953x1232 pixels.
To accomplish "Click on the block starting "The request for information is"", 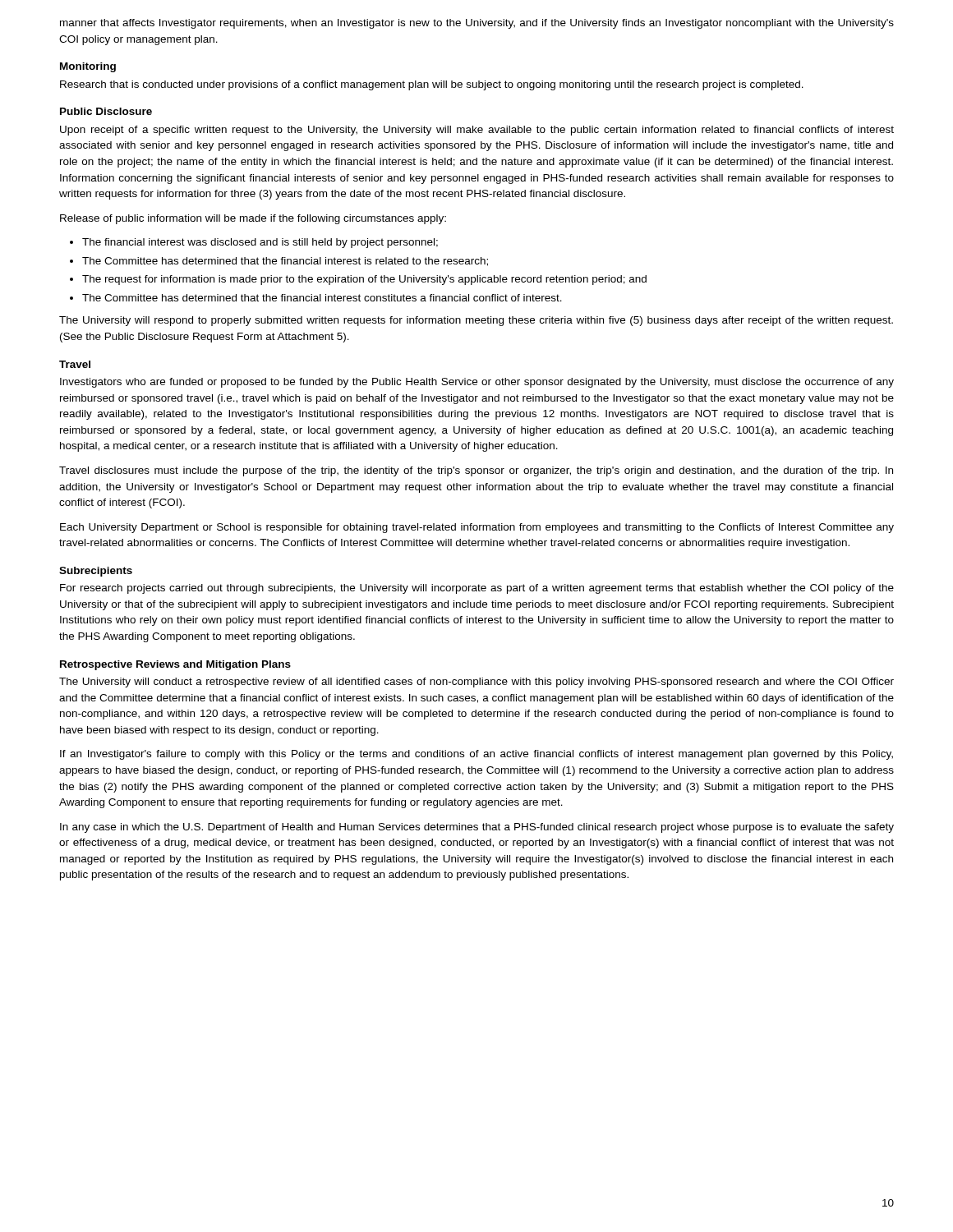I will [x=476, y=279].
